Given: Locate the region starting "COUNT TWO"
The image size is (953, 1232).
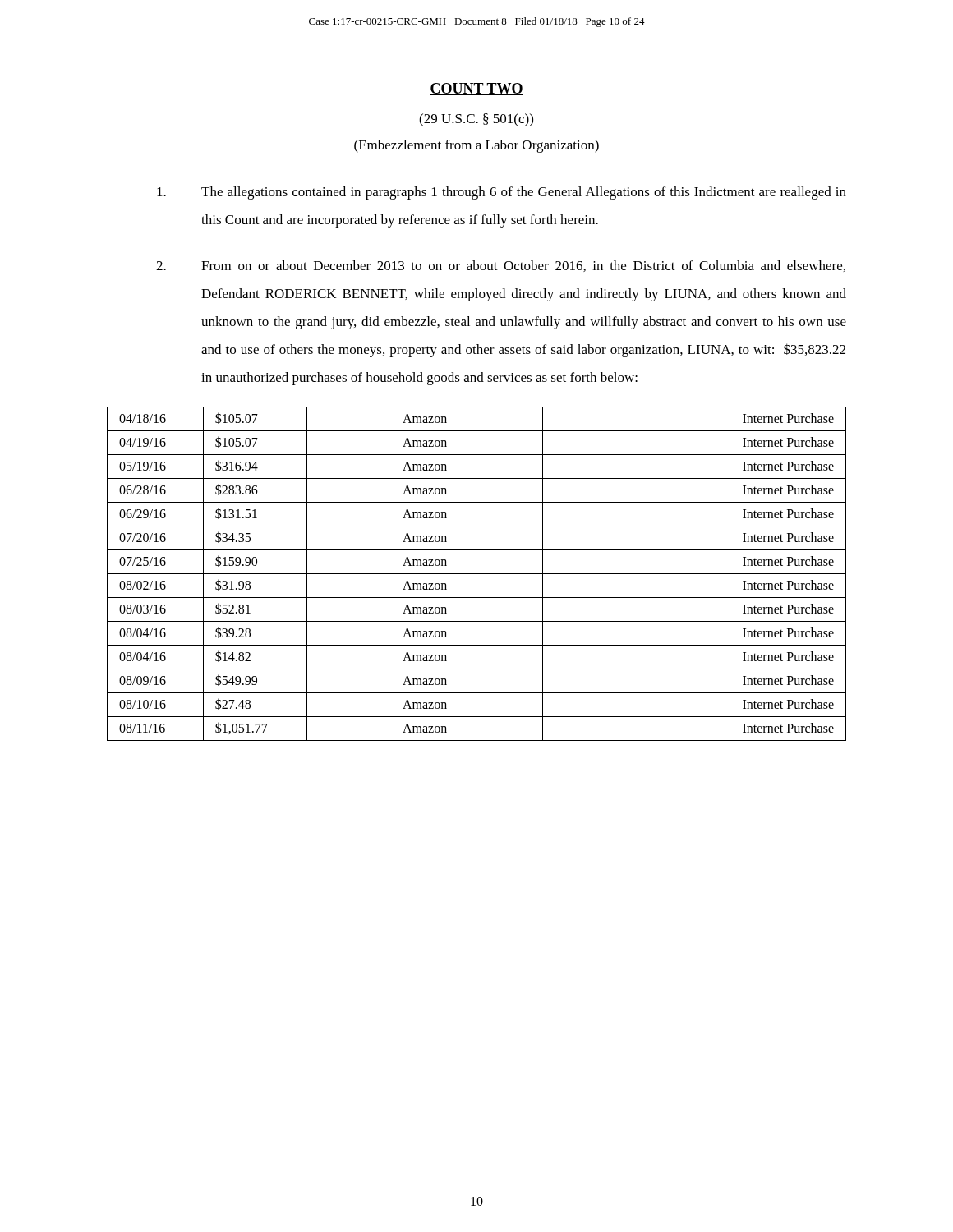Looking at the screenshot, I should click(476, 89).
